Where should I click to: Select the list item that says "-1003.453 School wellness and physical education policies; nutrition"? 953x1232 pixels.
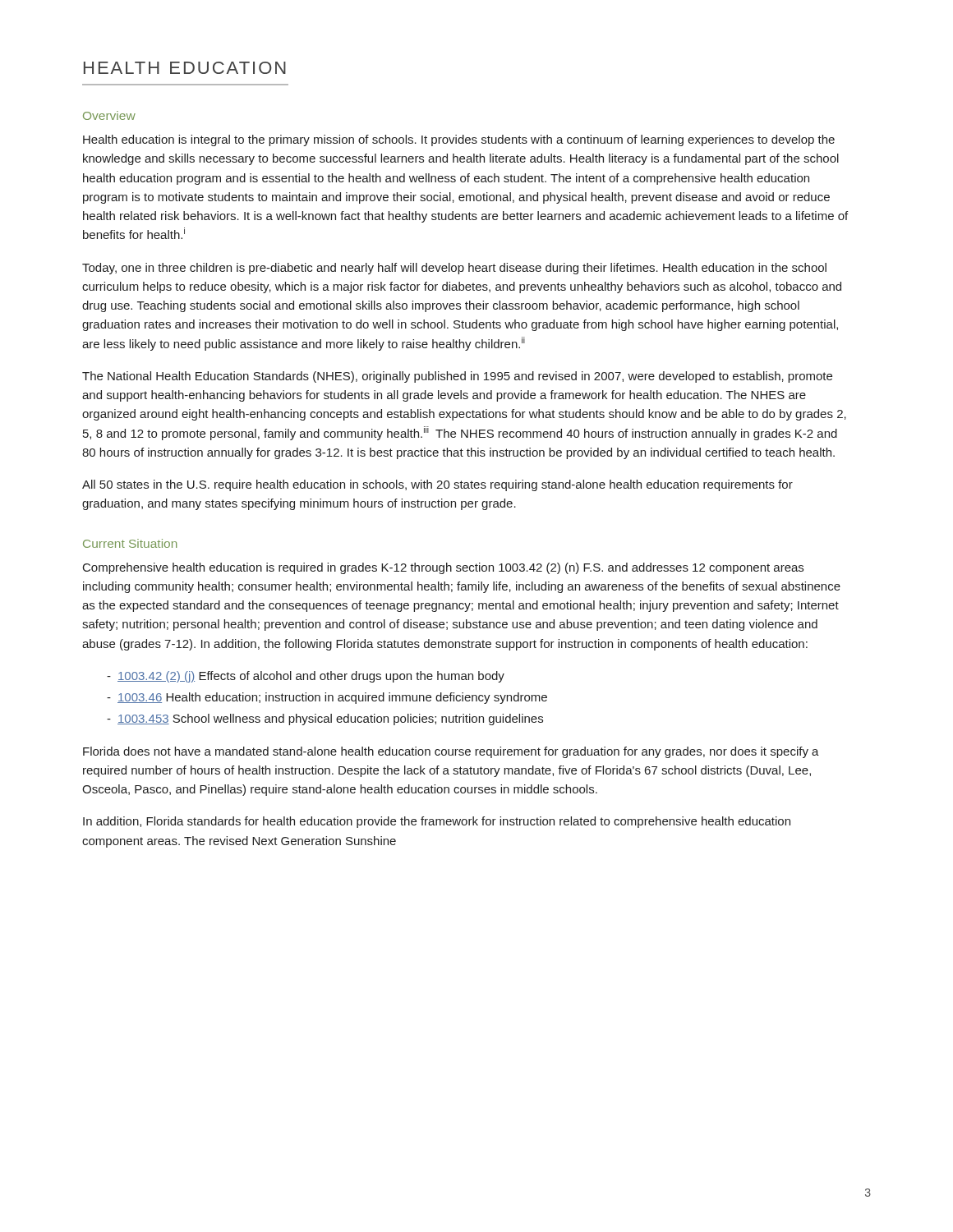[x=325, y=719]
